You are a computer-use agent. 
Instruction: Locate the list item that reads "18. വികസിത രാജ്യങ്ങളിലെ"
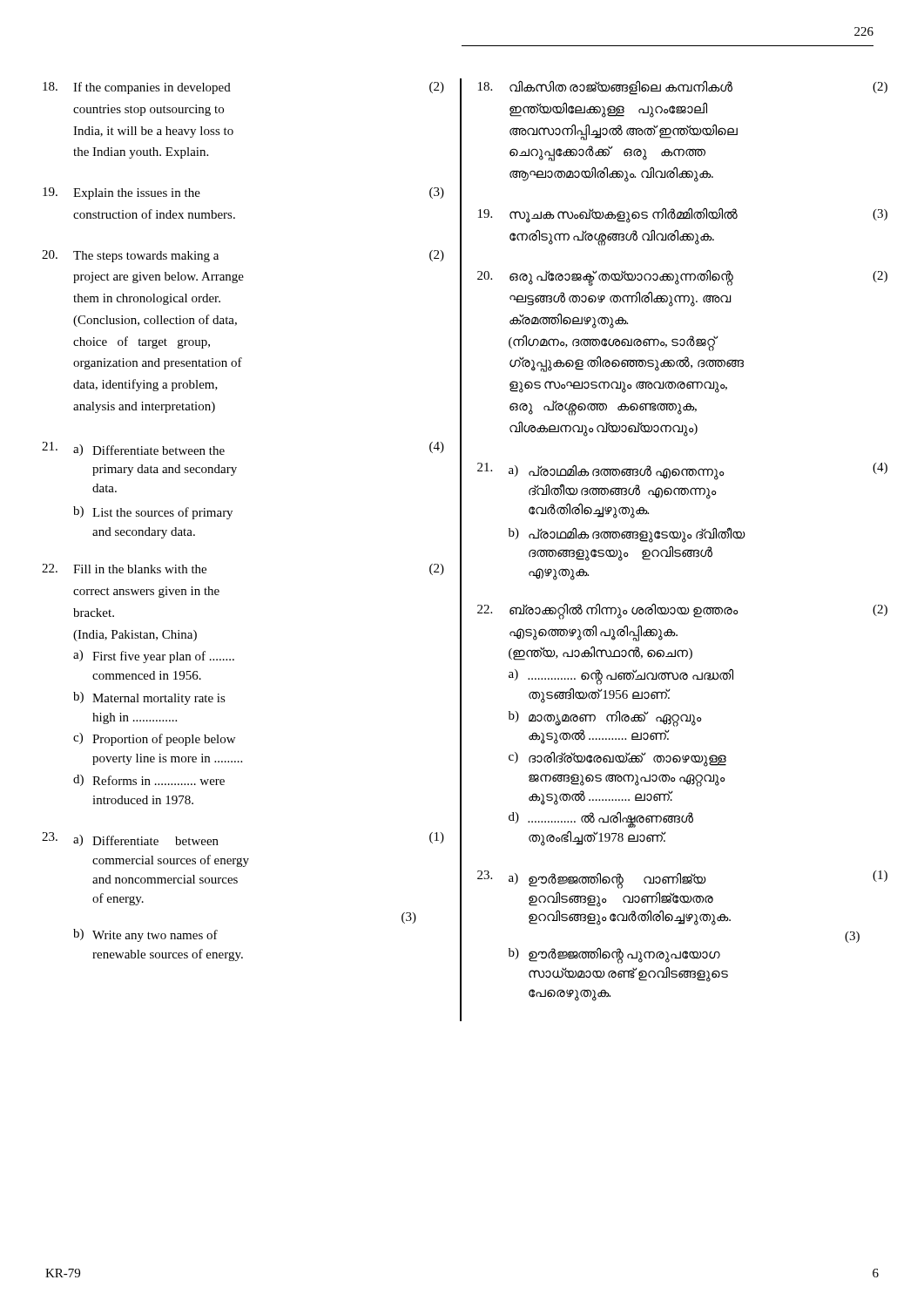point(682,132)
